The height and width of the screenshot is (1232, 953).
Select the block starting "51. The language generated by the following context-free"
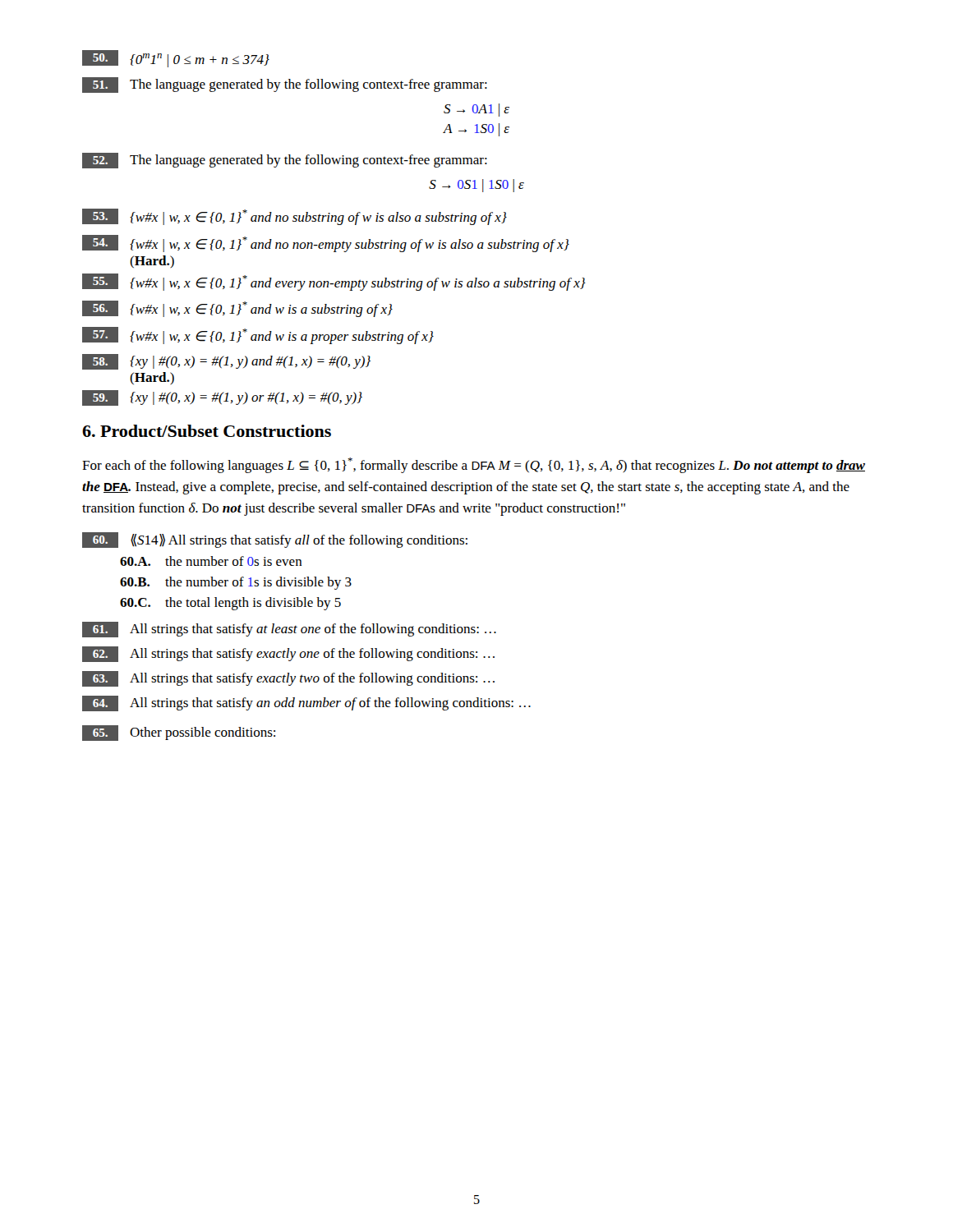pyautogui.click(x=476, y=84)
